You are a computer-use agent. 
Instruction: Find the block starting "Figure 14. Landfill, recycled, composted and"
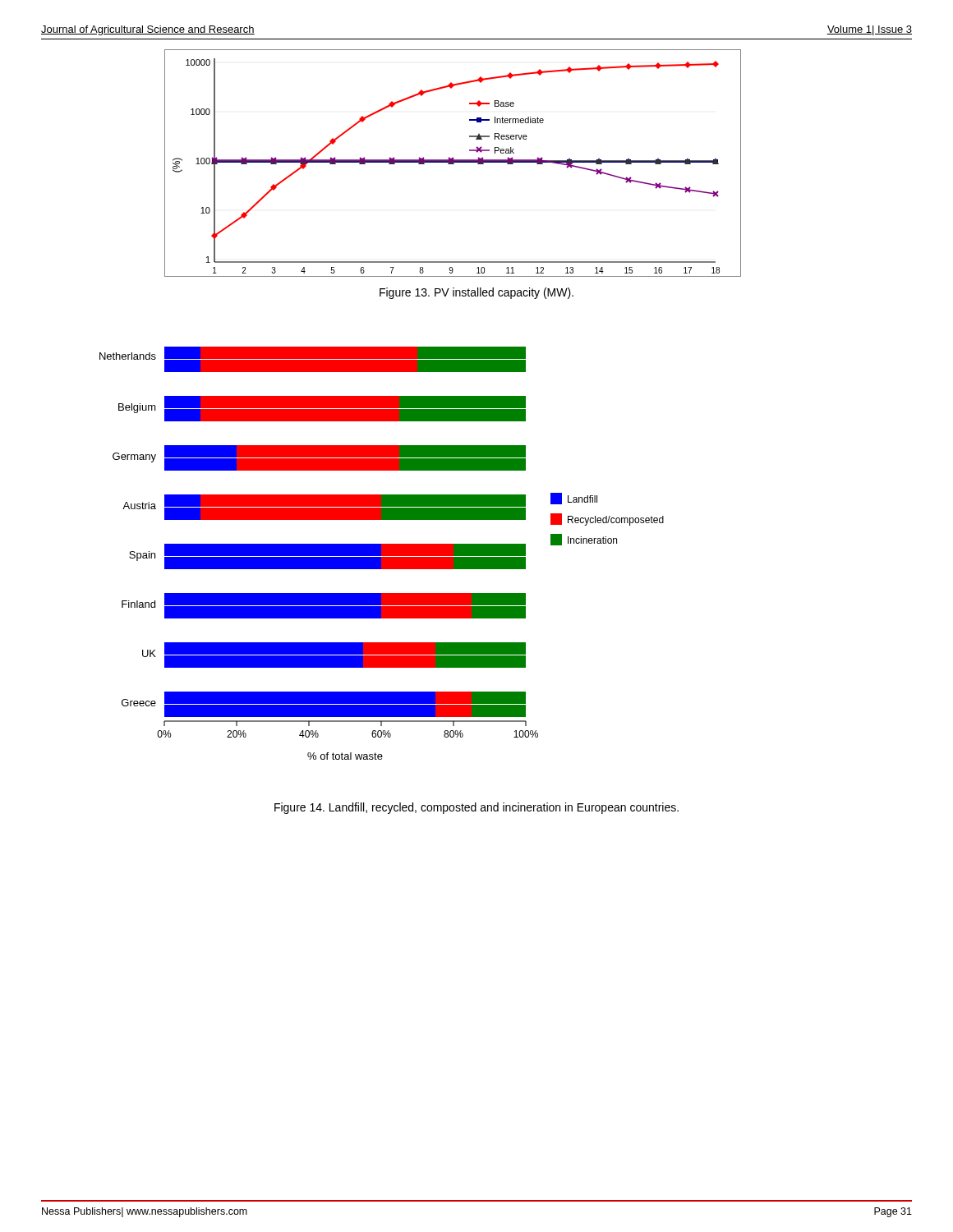coord(476,807)
